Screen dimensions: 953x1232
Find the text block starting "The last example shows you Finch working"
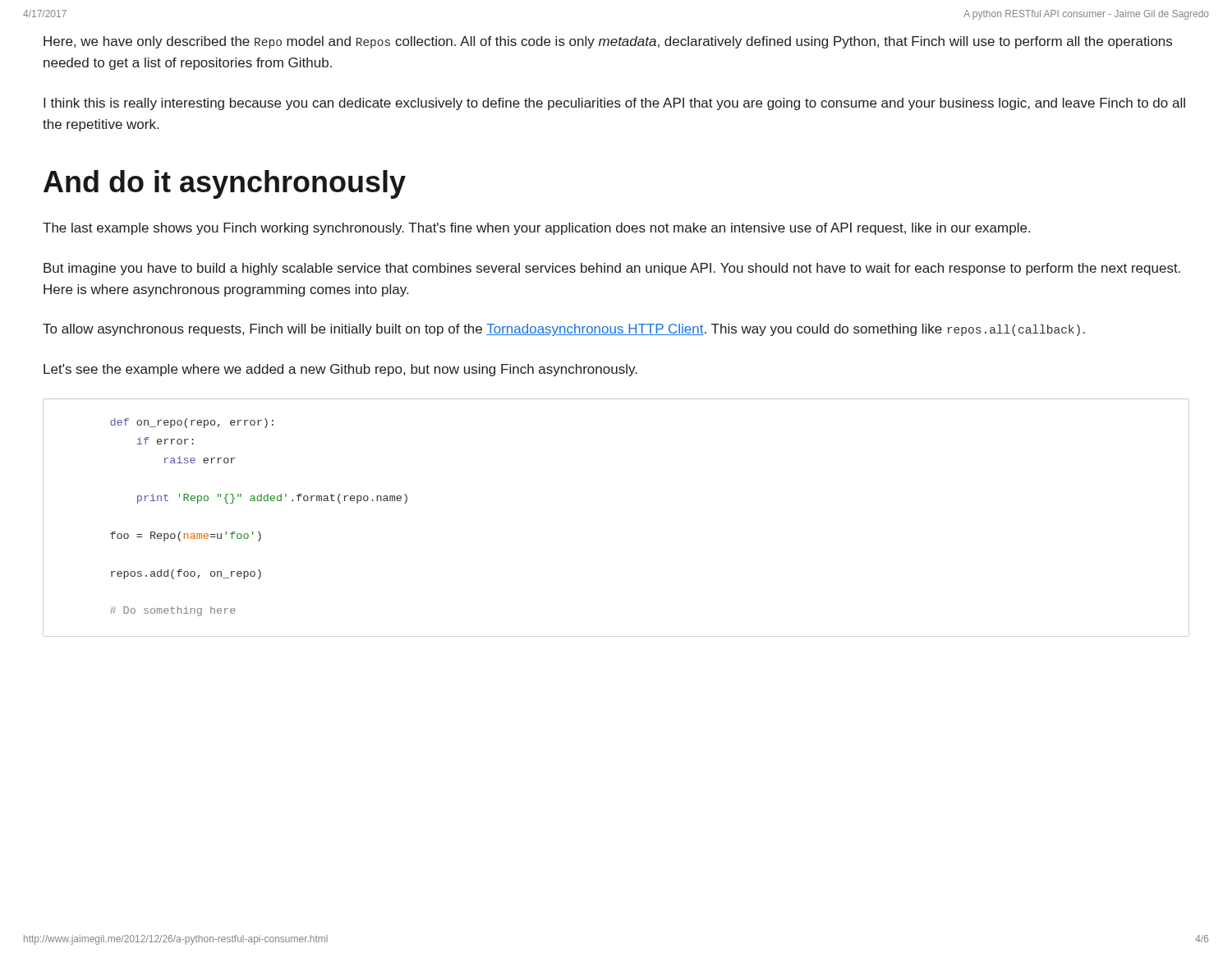(537, 228)
